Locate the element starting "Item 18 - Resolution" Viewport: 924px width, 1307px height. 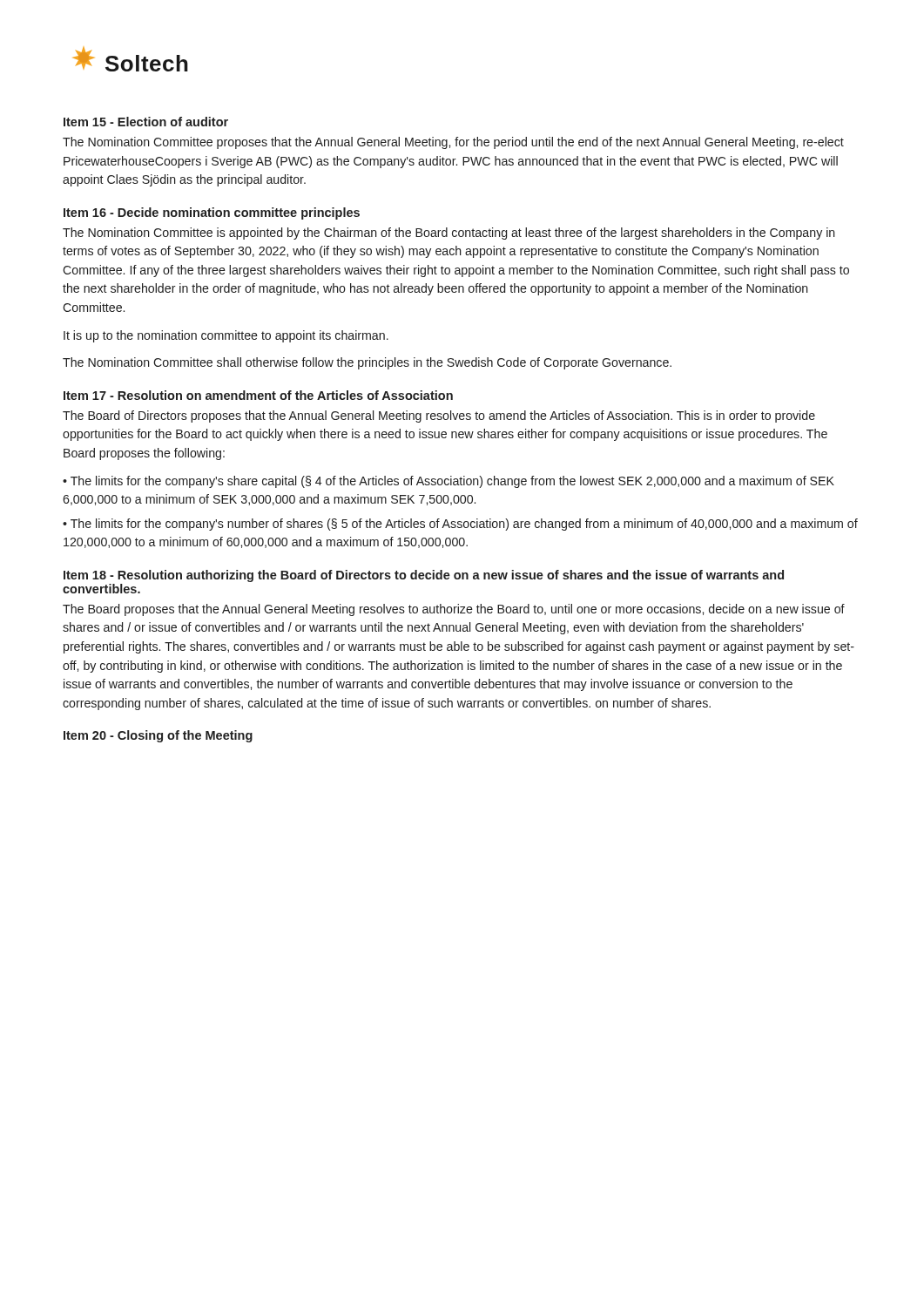(424, 582)
